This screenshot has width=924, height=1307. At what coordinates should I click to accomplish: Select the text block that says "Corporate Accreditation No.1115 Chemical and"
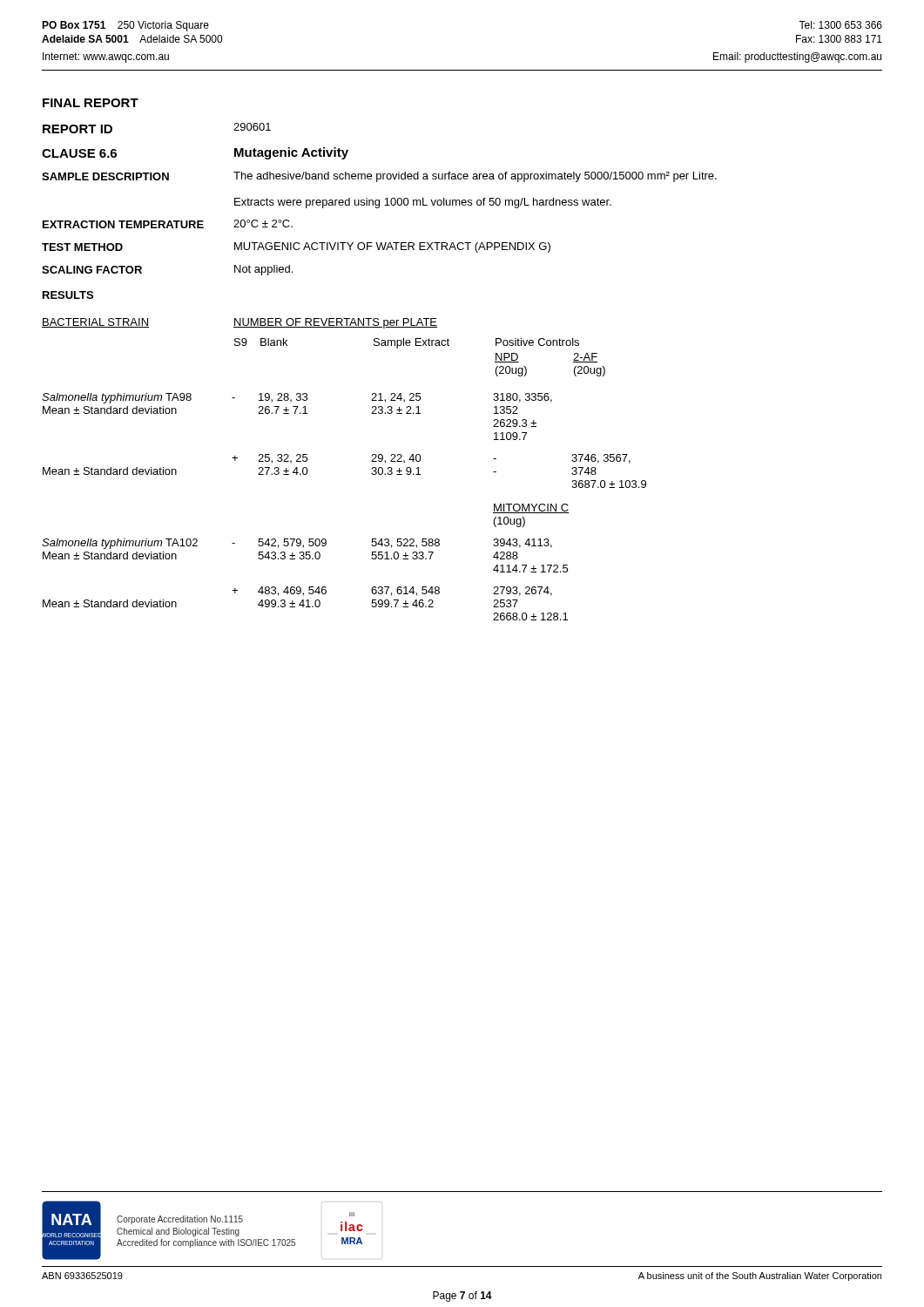(206, 1231)
